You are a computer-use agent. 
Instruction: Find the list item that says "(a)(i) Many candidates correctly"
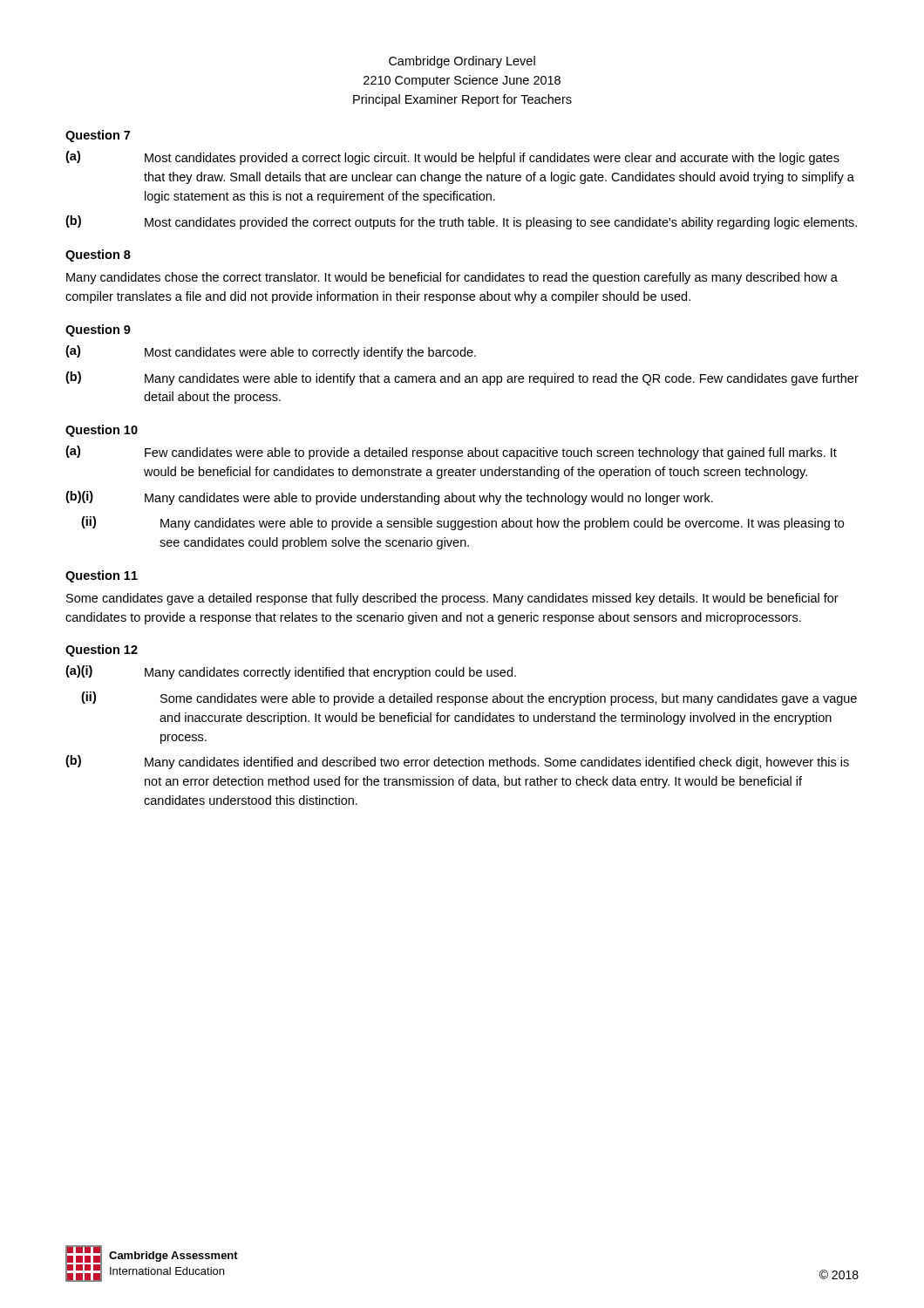point(462,673)
